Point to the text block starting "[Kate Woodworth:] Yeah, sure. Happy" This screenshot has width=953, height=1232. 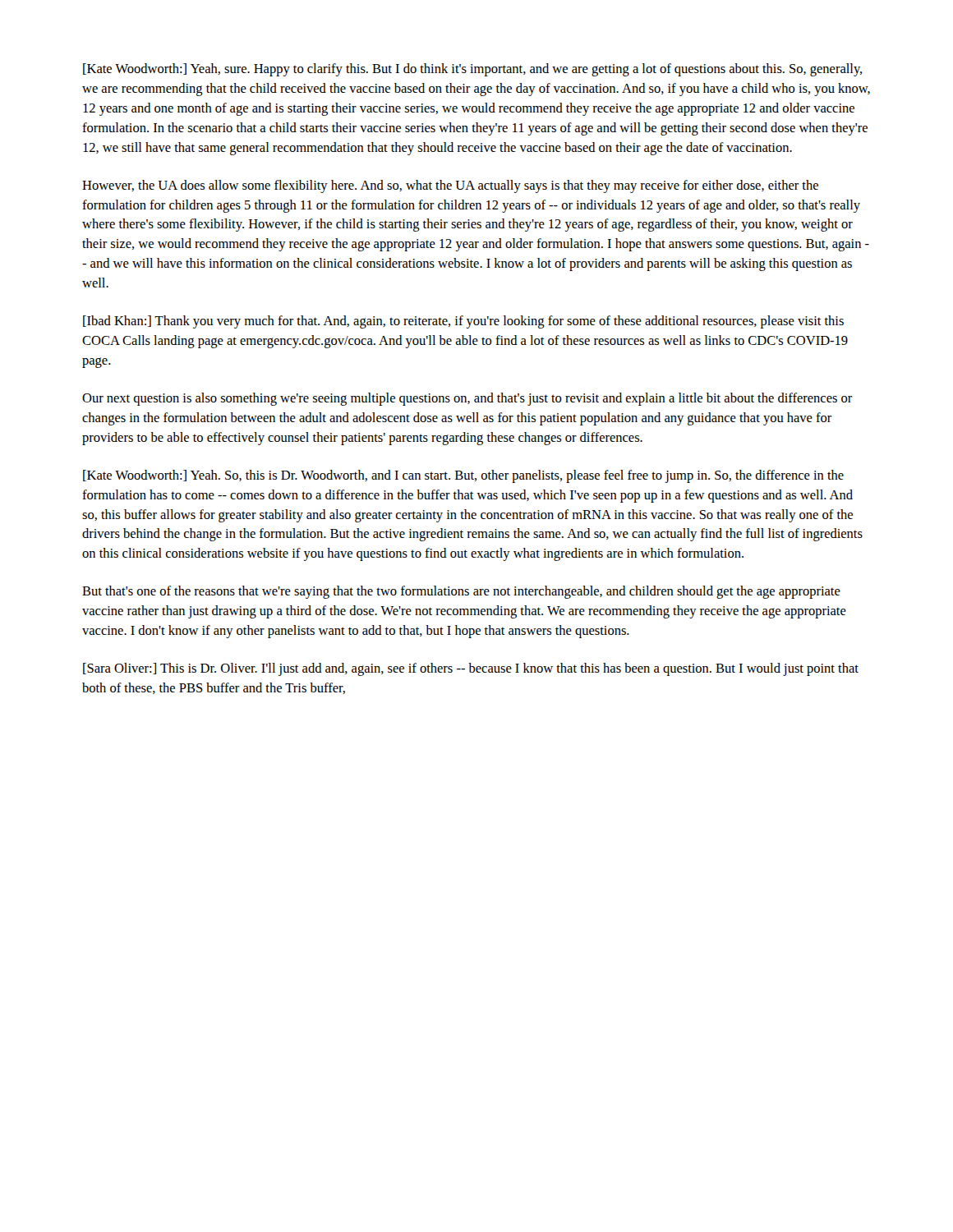pyautogui.click(x=476, y=108)
